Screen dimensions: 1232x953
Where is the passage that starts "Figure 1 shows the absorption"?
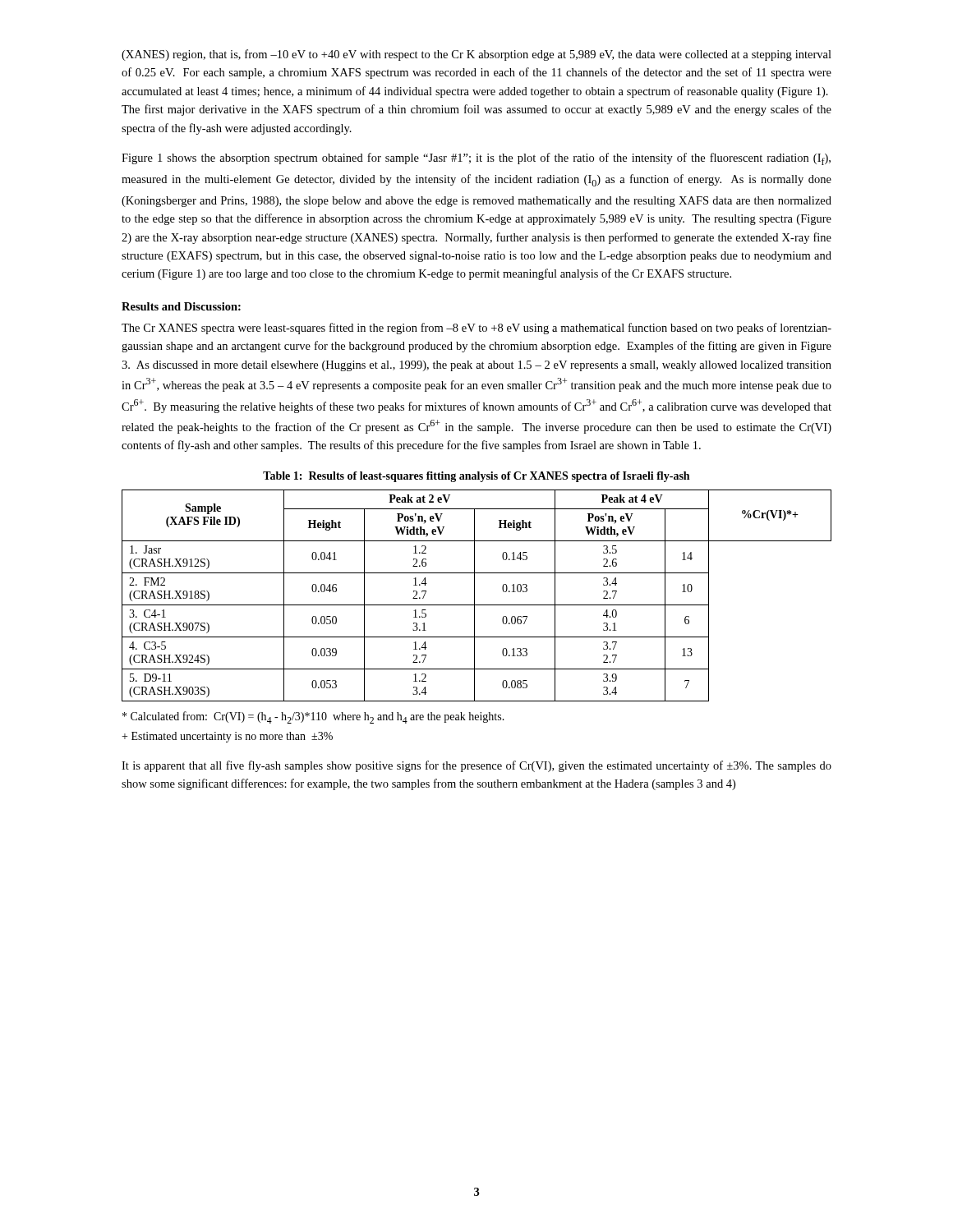coord(476,216)
